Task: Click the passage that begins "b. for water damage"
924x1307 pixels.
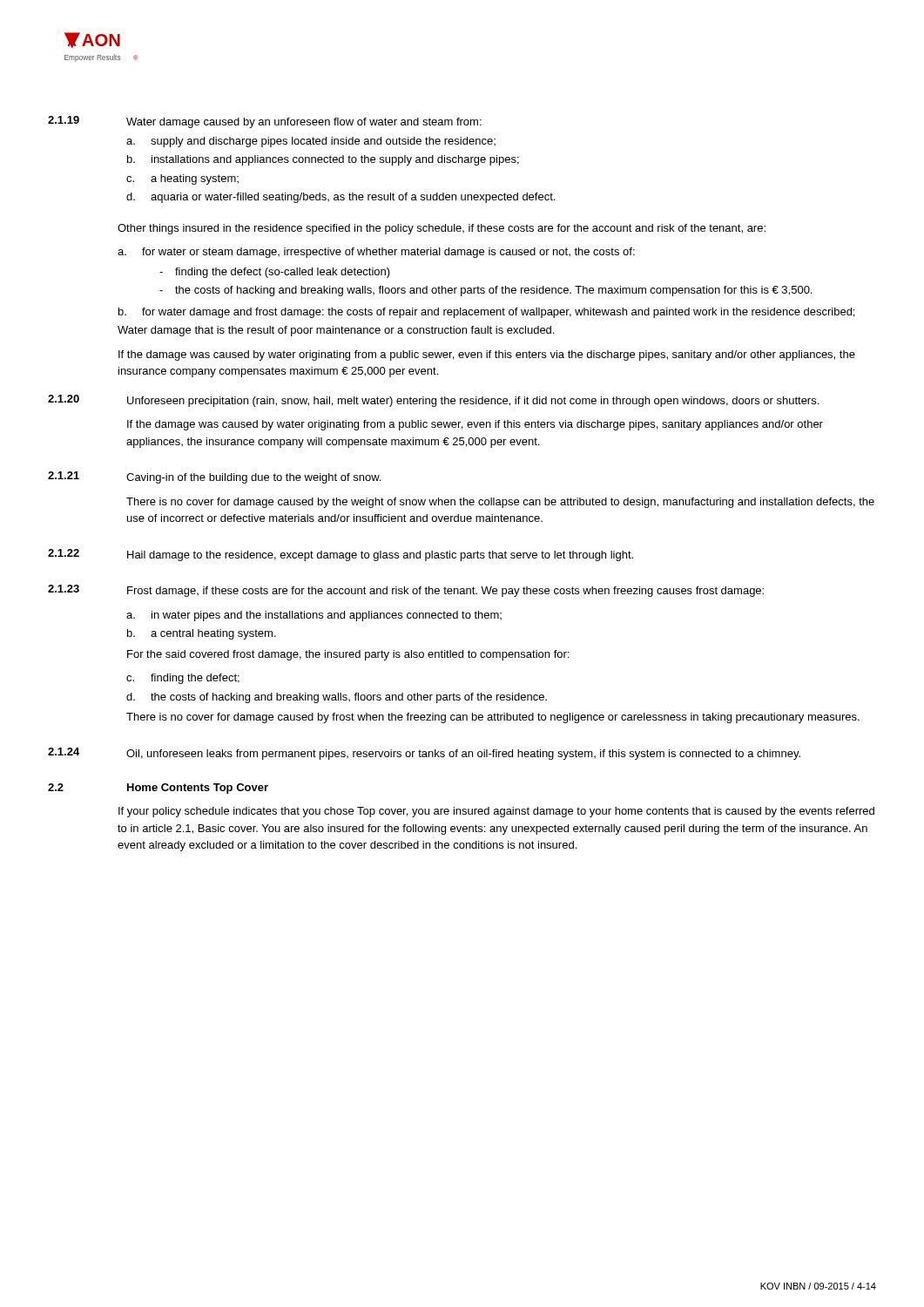Action: click(497, 311)
